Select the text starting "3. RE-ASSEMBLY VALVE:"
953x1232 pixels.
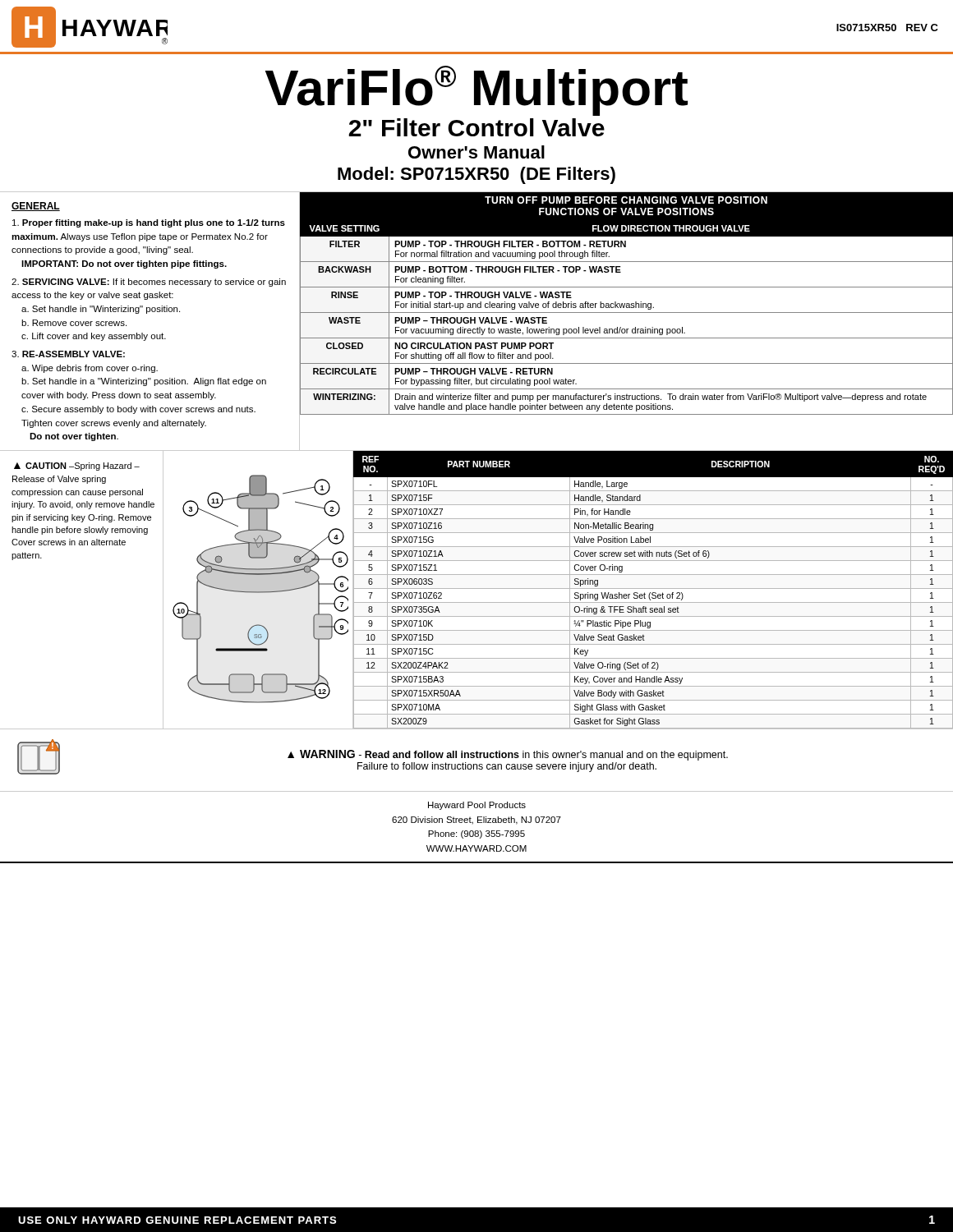coord(151,396)
